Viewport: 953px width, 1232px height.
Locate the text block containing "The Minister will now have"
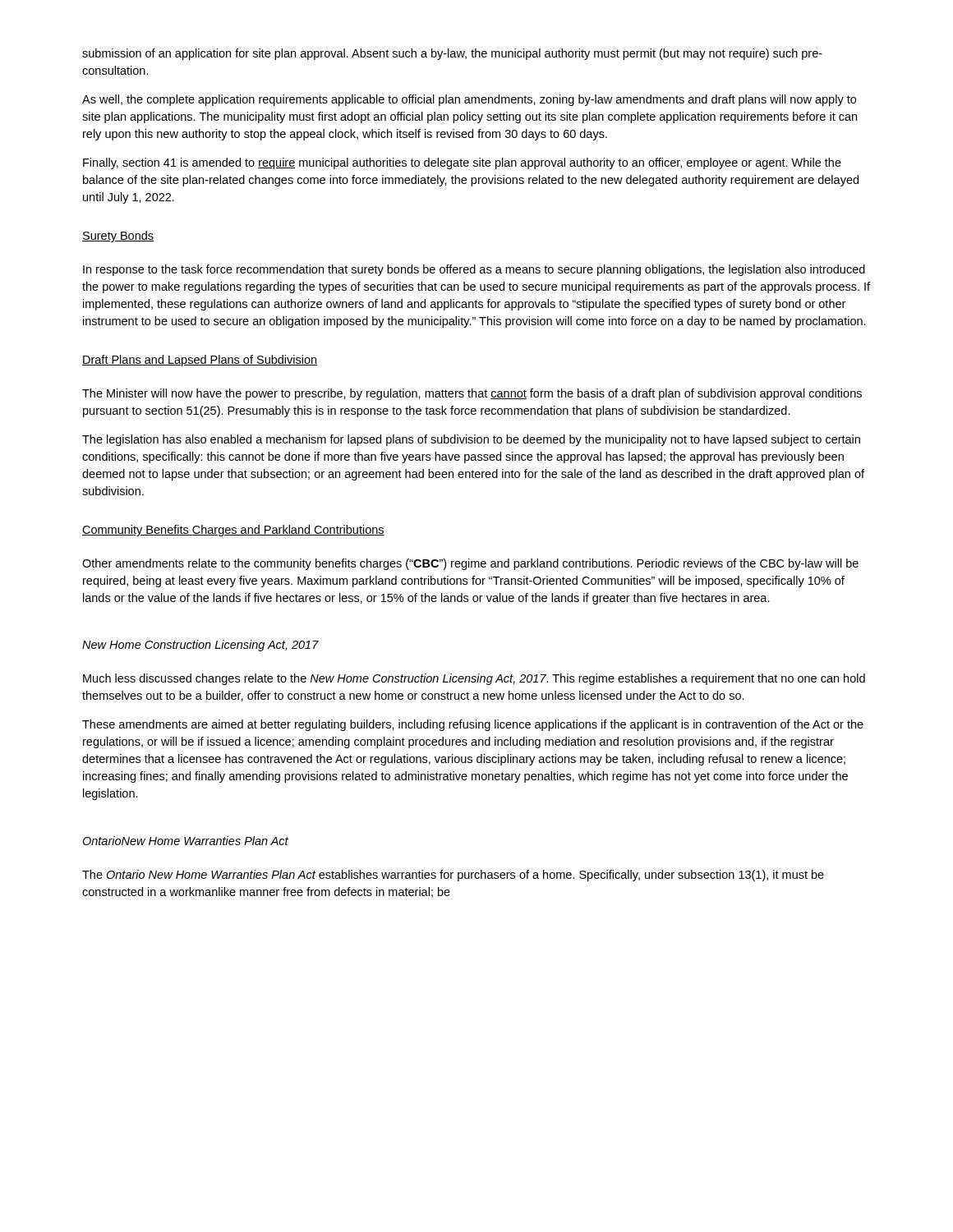476,403
